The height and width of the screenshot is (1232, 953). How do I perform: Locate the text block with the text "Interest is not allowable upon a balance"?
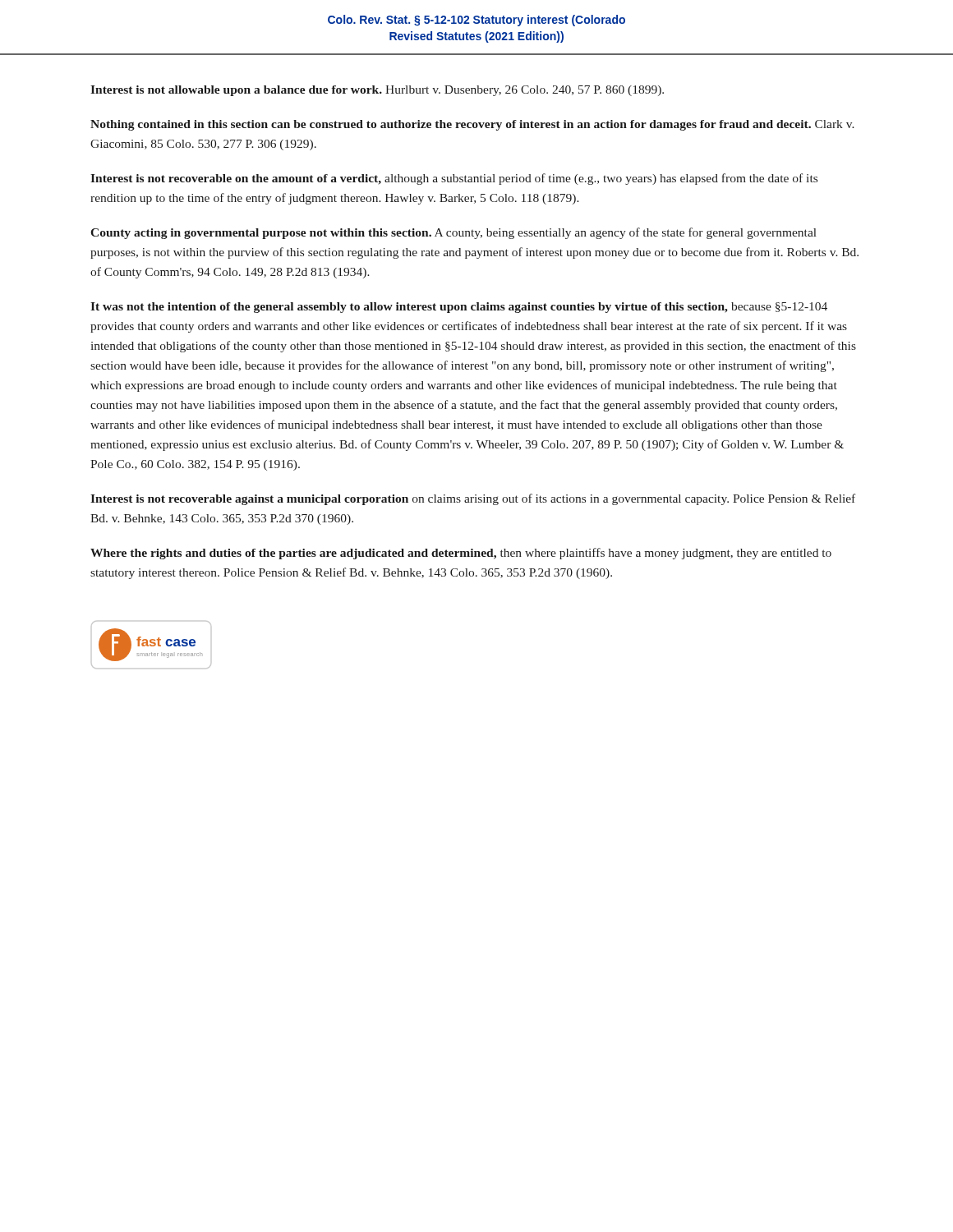point(378,89)
